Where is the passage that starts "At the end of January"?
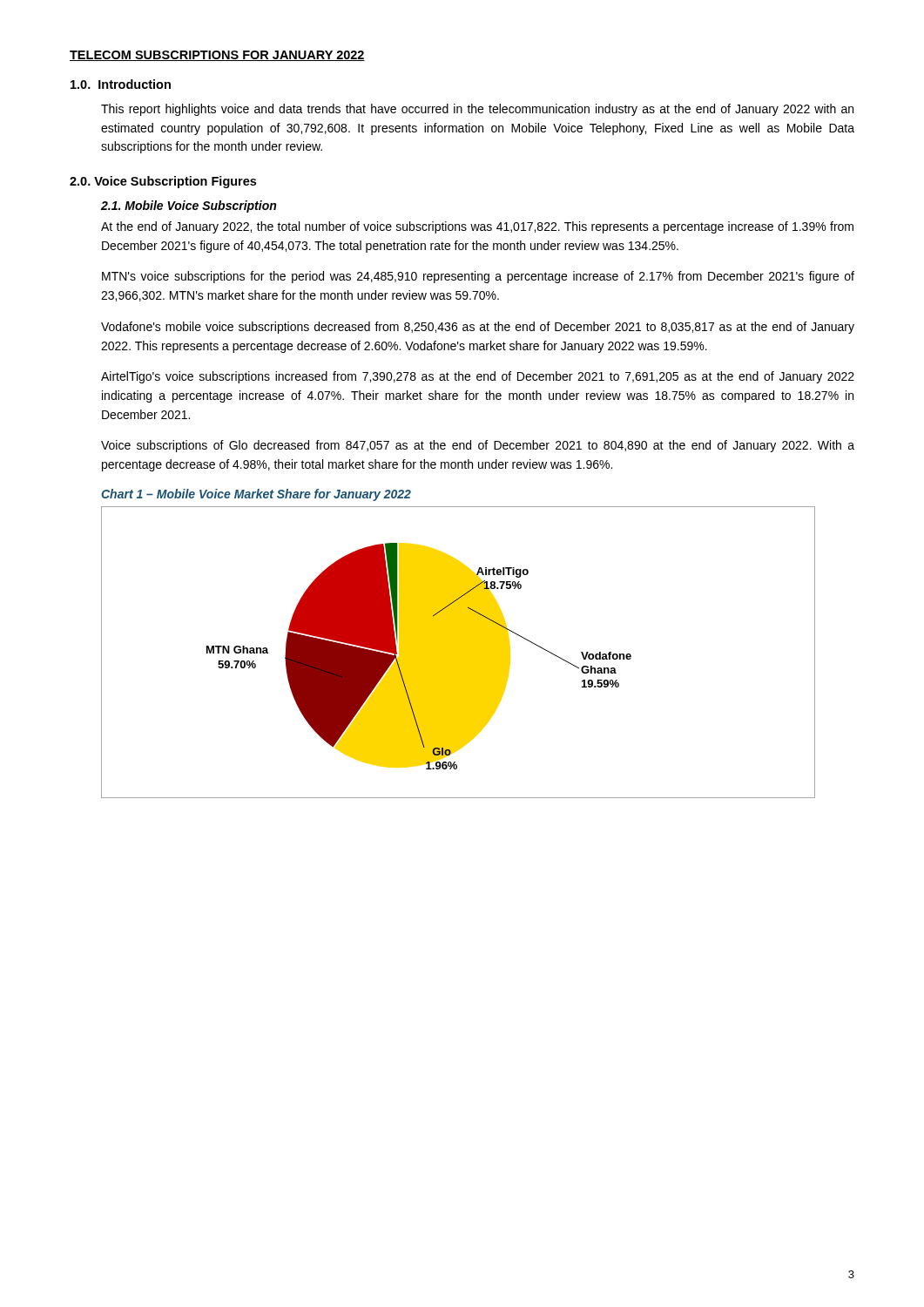This screenshot has height=1307, width=924. pyautogui.click(x=478, y=236)
